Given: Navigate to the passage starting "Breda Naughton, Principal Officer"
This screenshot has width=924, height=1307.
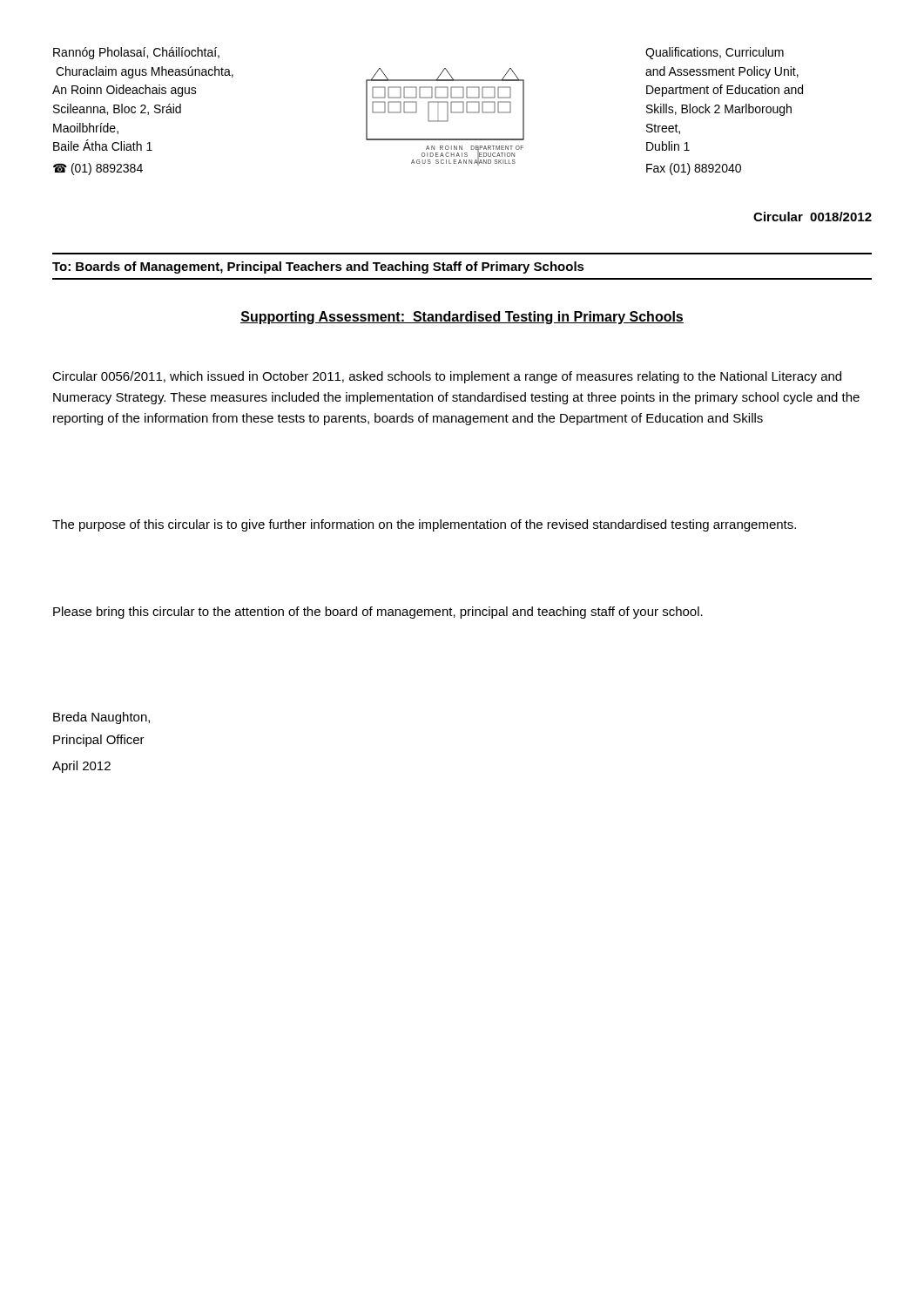Looking at the screenshot, I should [x=102, y=728].
